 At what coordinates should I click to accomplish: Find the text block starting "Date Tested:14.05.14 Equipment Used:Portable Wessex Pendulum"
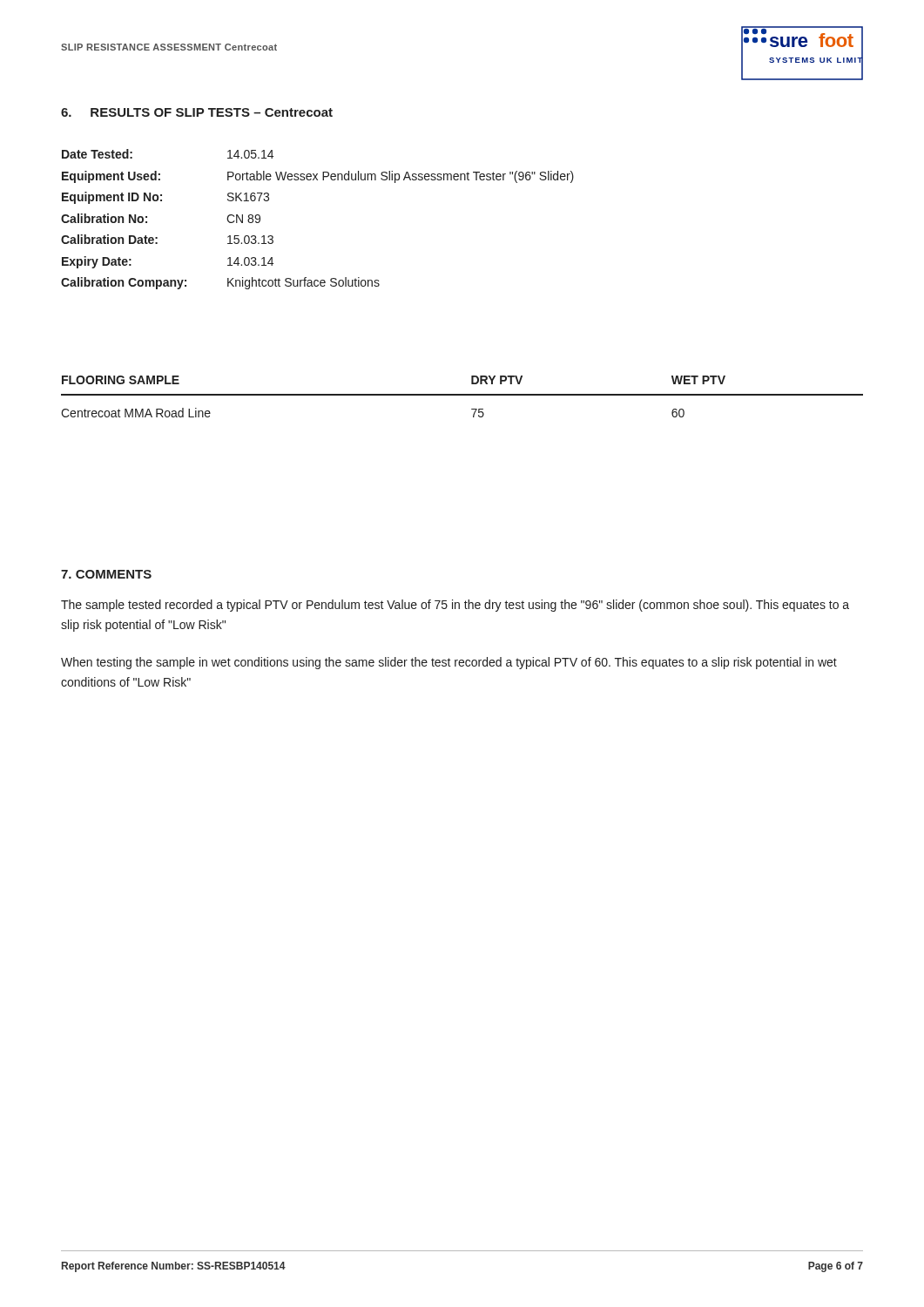[98, 154]
